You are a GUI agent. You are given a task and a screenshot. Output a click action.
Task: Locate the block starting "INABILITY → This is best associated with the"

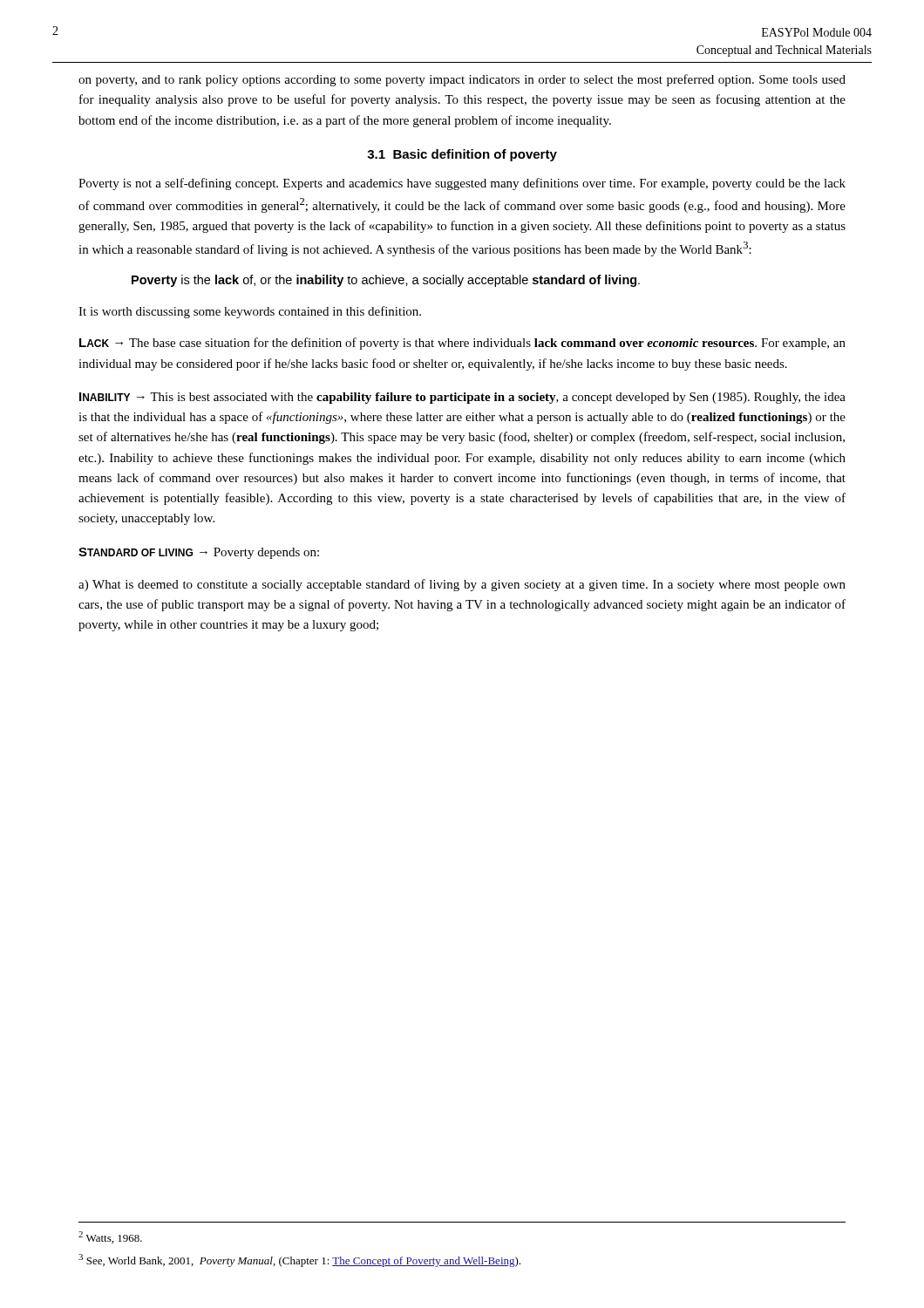tap(462, 458)
